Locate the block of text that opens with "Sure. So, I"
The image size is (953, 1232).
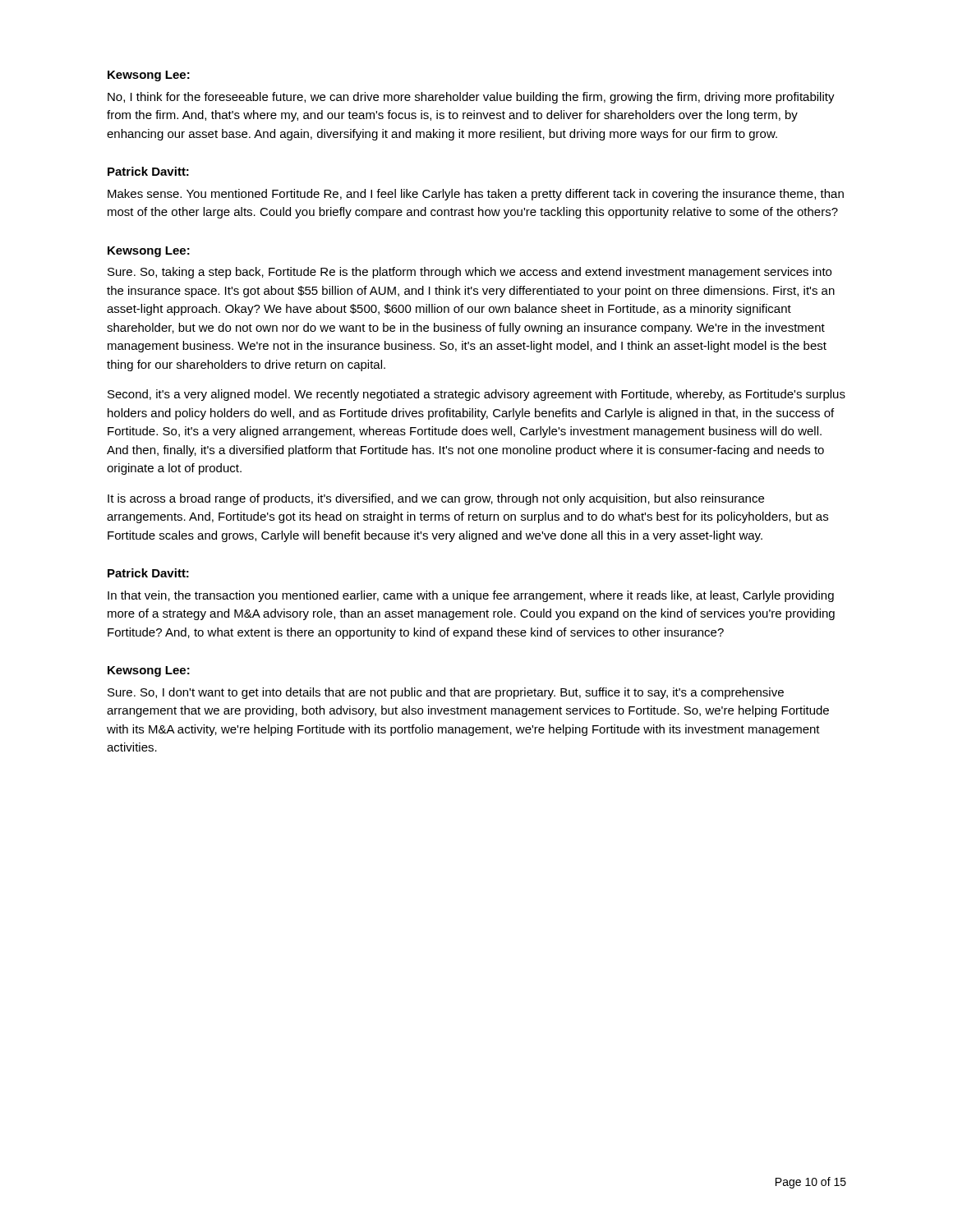pyautogui.click(x=468, y=719)
